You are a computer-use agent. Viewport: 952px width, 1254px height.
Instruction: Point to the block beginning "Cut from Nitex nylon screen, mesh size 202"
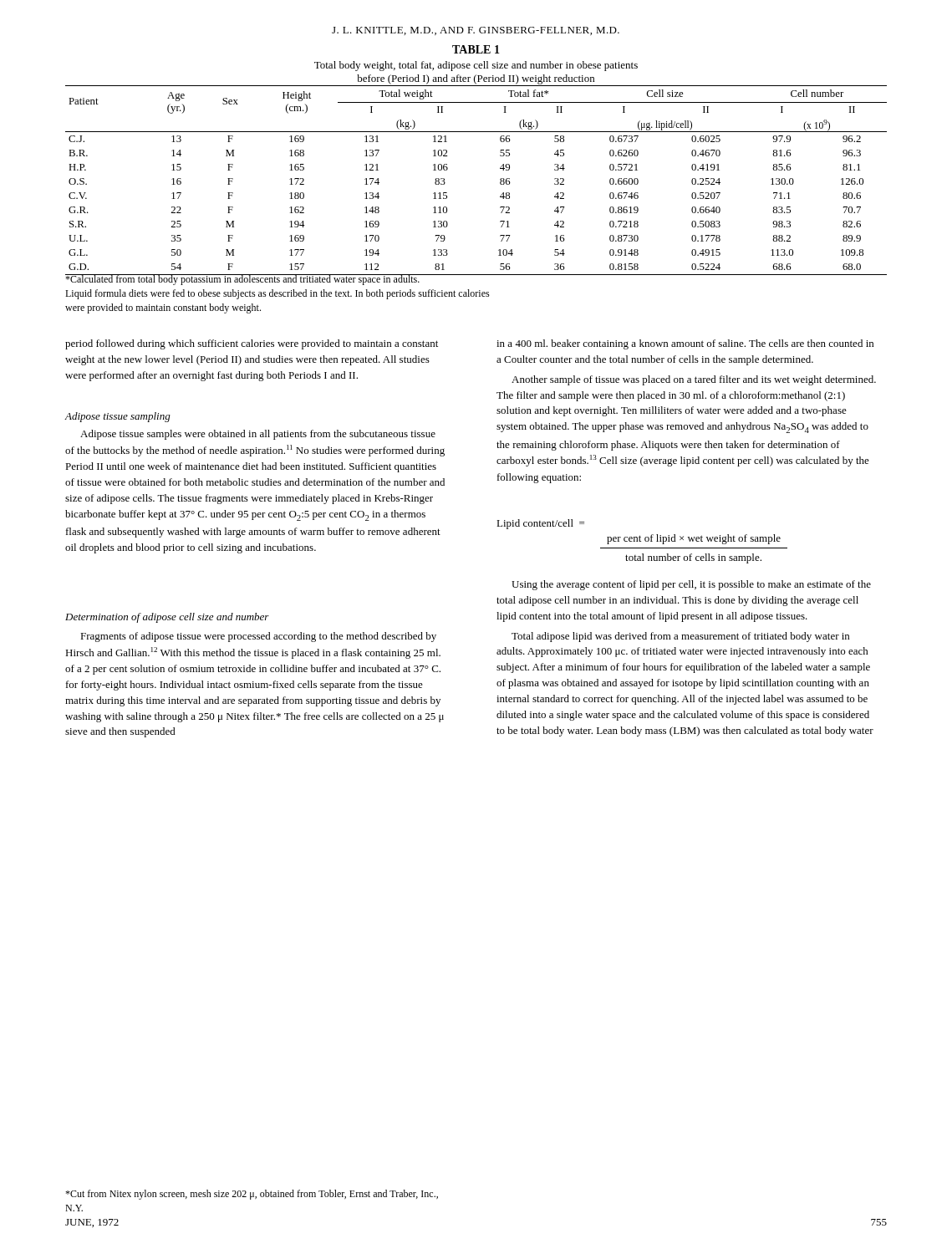(x=252, y=1201)
